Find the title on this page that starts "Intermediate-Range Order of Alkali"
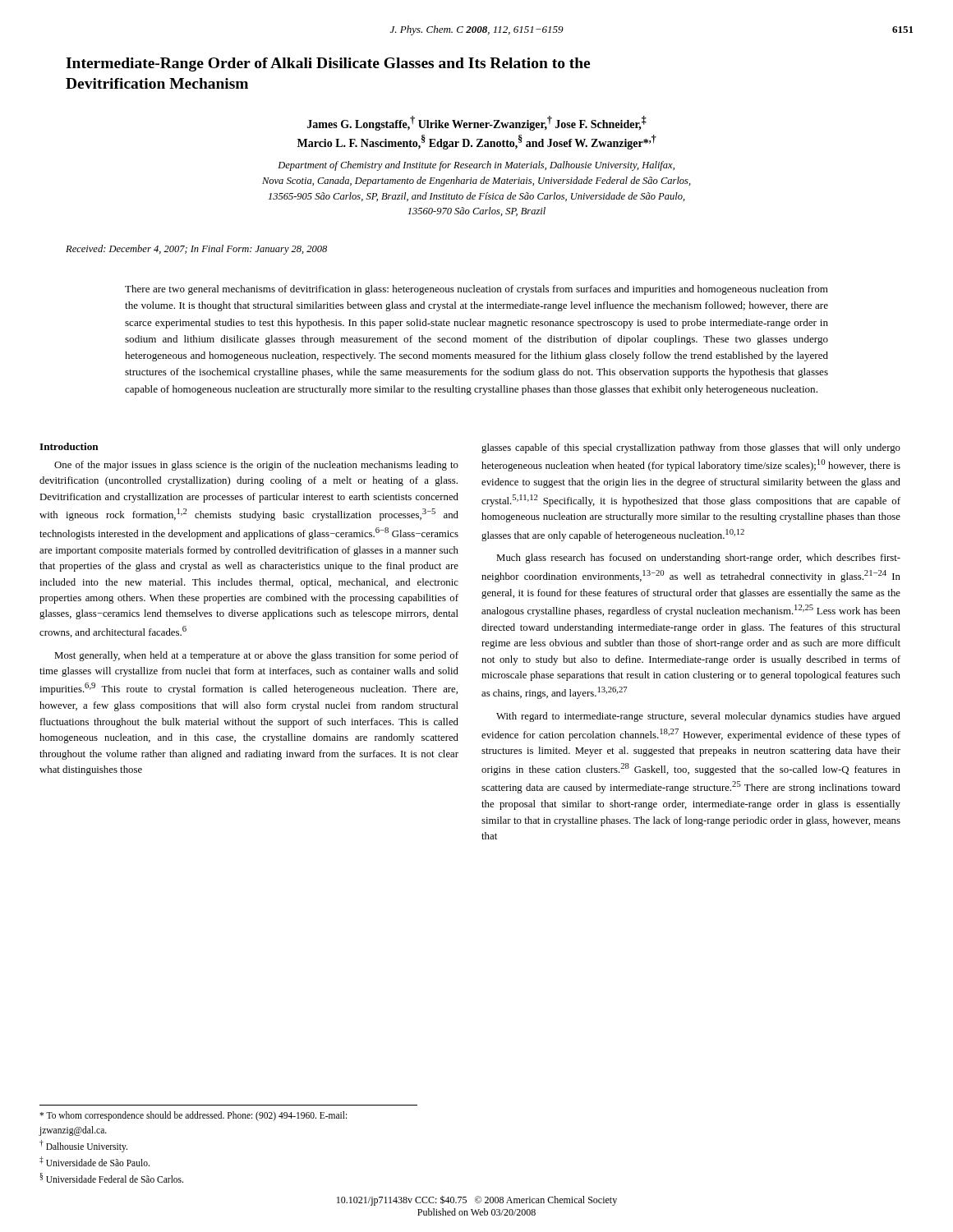The height and width of the screenshot is (1232, 953). [476, 73]
